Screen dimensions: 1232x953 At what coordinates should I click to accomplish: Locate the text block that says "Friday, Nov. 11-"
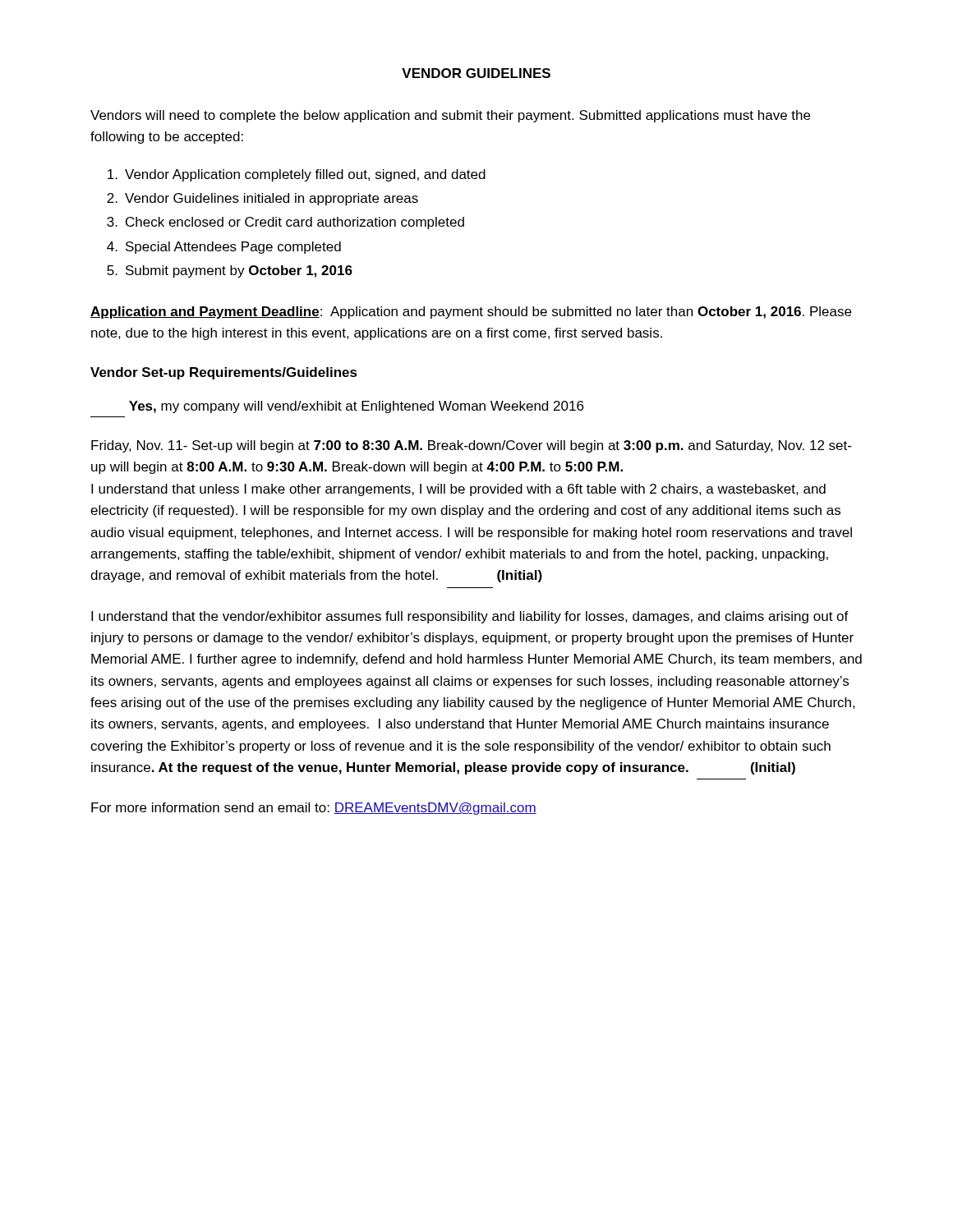click(x=472, y=513)
